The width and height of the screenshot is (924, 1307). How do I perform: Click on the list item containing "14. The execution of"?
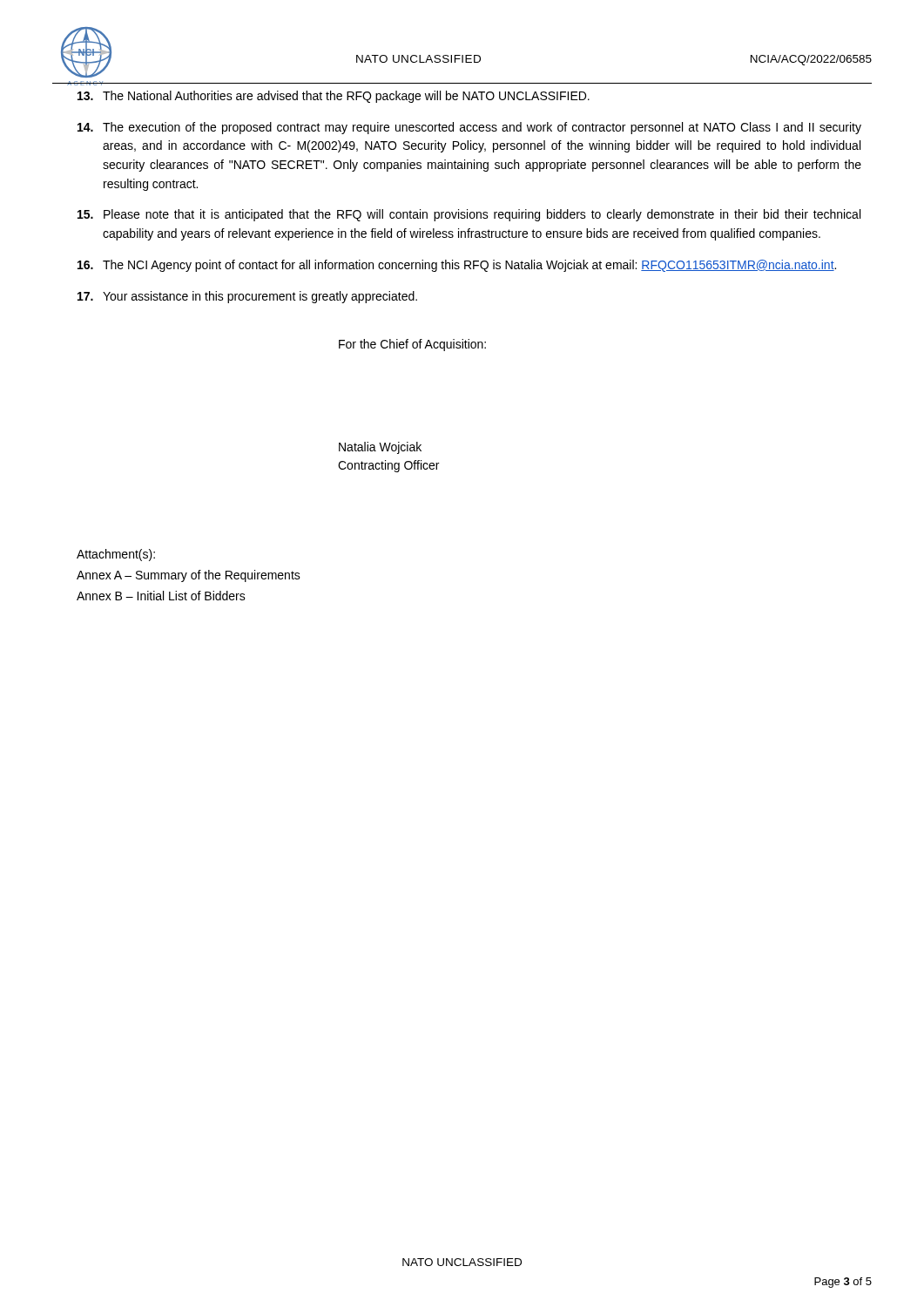pos(469,156)
